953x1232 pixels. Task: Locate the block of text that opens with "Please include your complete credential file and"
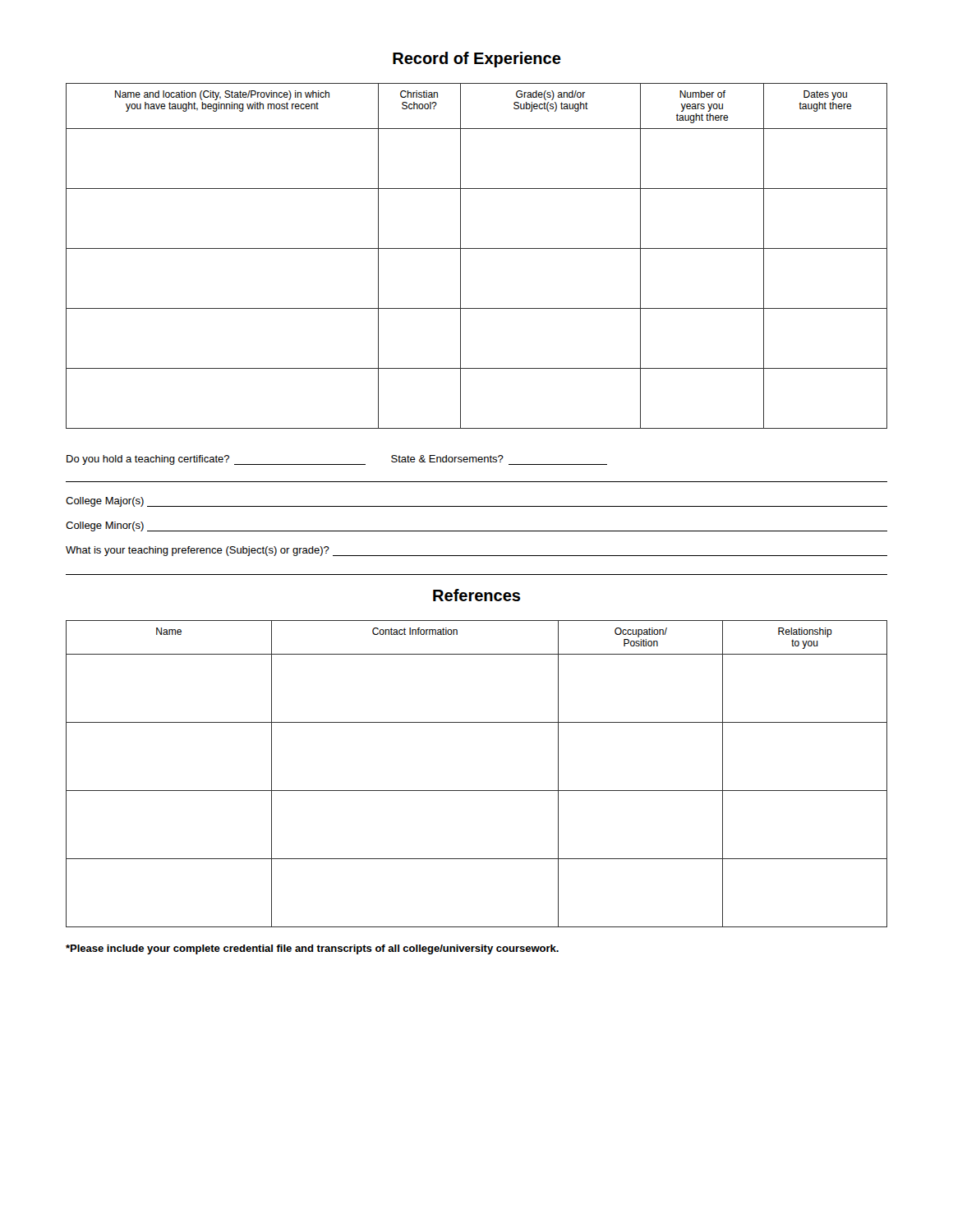click(312, 948)
